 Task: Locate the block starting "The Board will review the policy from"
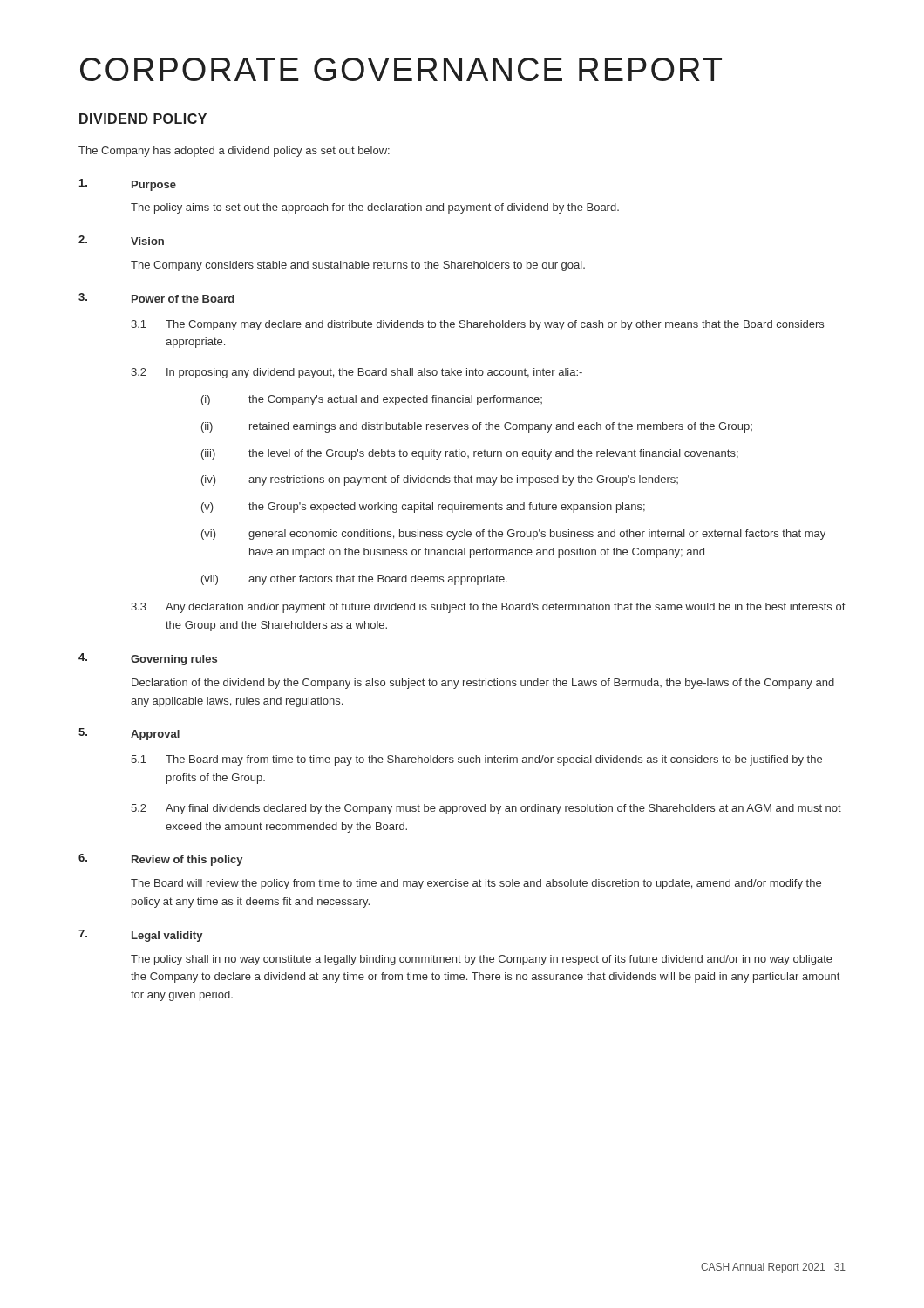point(476,892)
